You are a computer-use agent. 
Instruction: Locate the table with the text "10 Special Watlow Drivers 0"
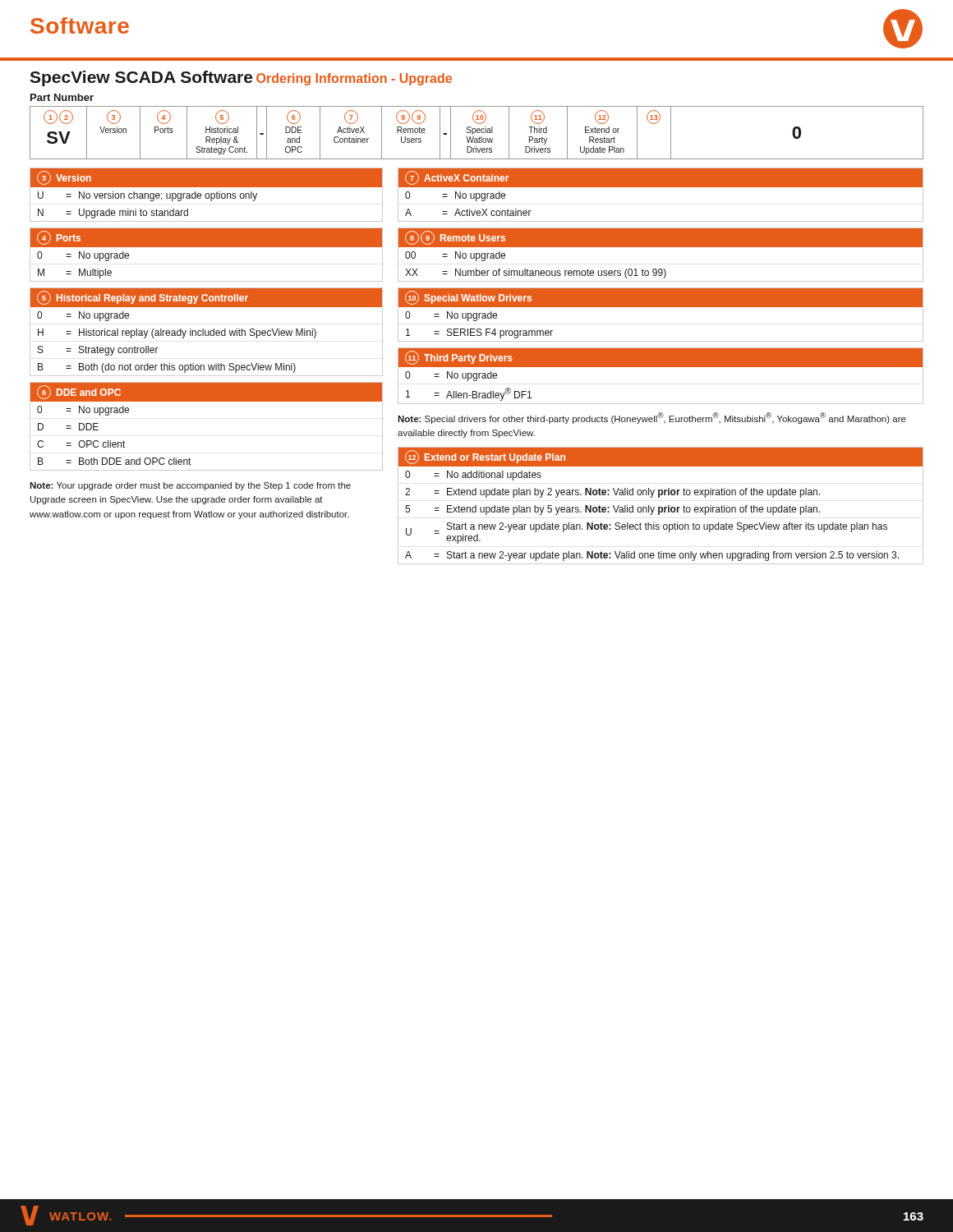(x=661, y=315)
